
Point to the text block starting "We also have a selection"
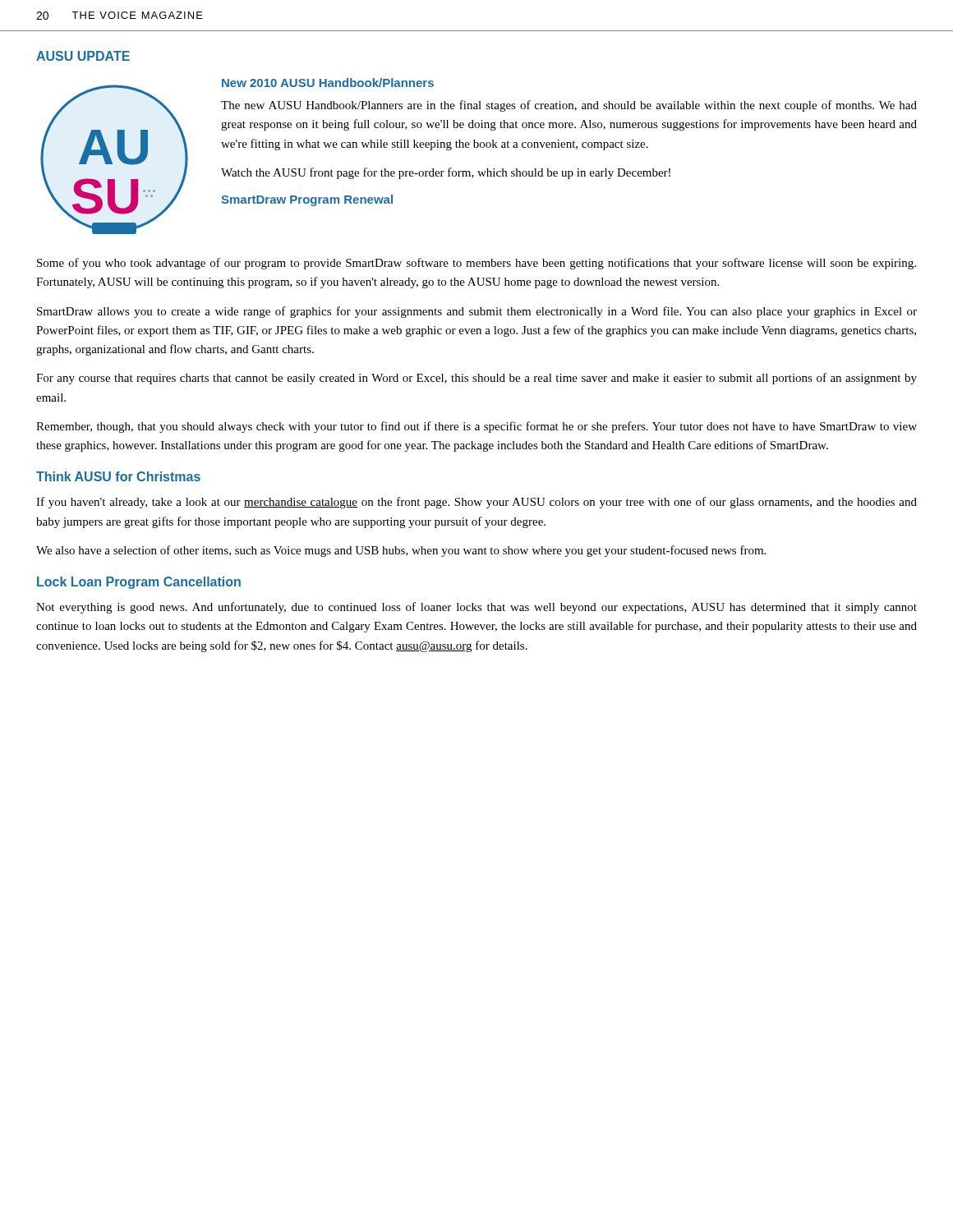click(x=401, y=550)
